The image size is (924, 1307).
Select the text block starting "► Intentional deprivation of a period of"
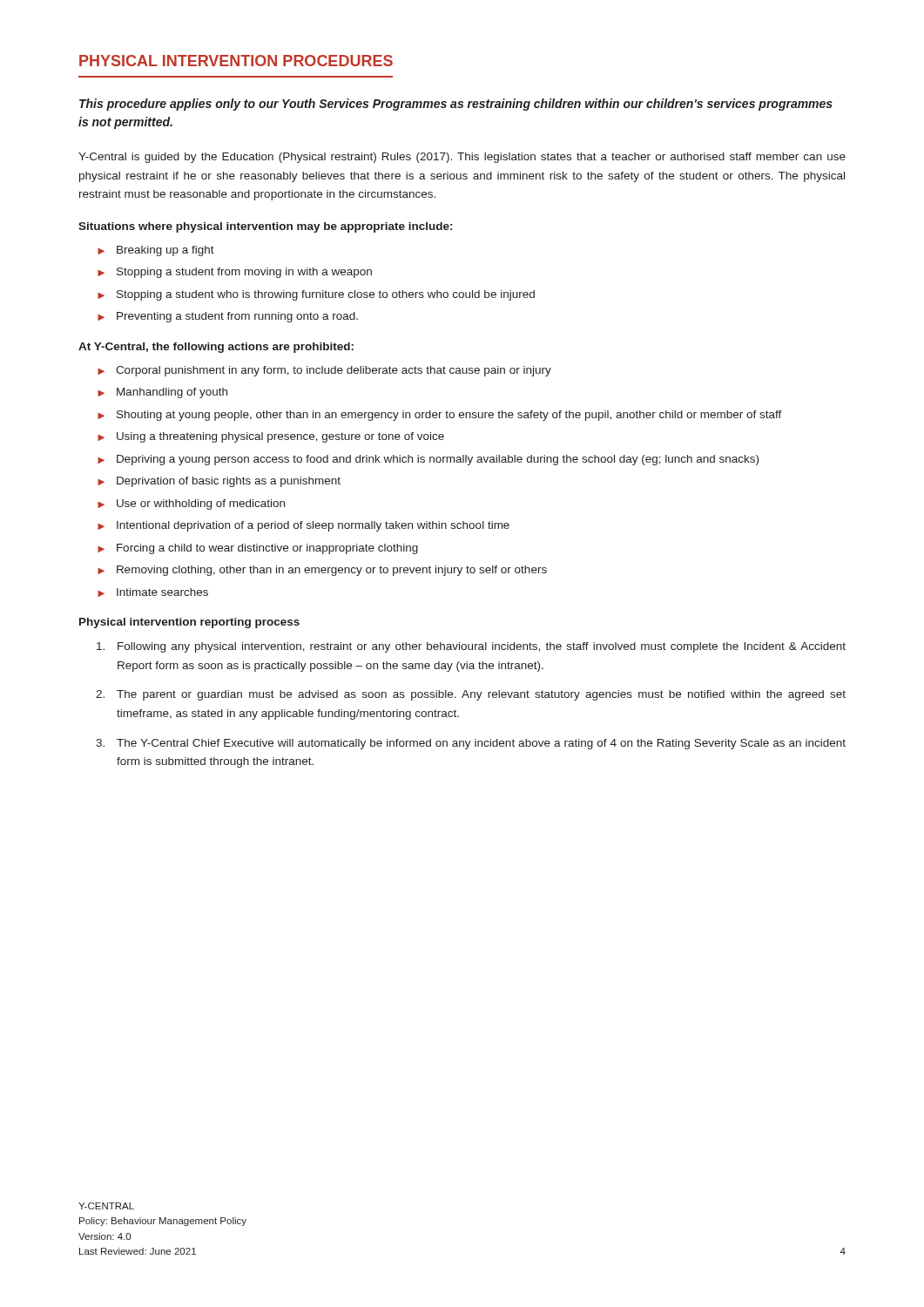pyautogui.click(x=303, y=526)
